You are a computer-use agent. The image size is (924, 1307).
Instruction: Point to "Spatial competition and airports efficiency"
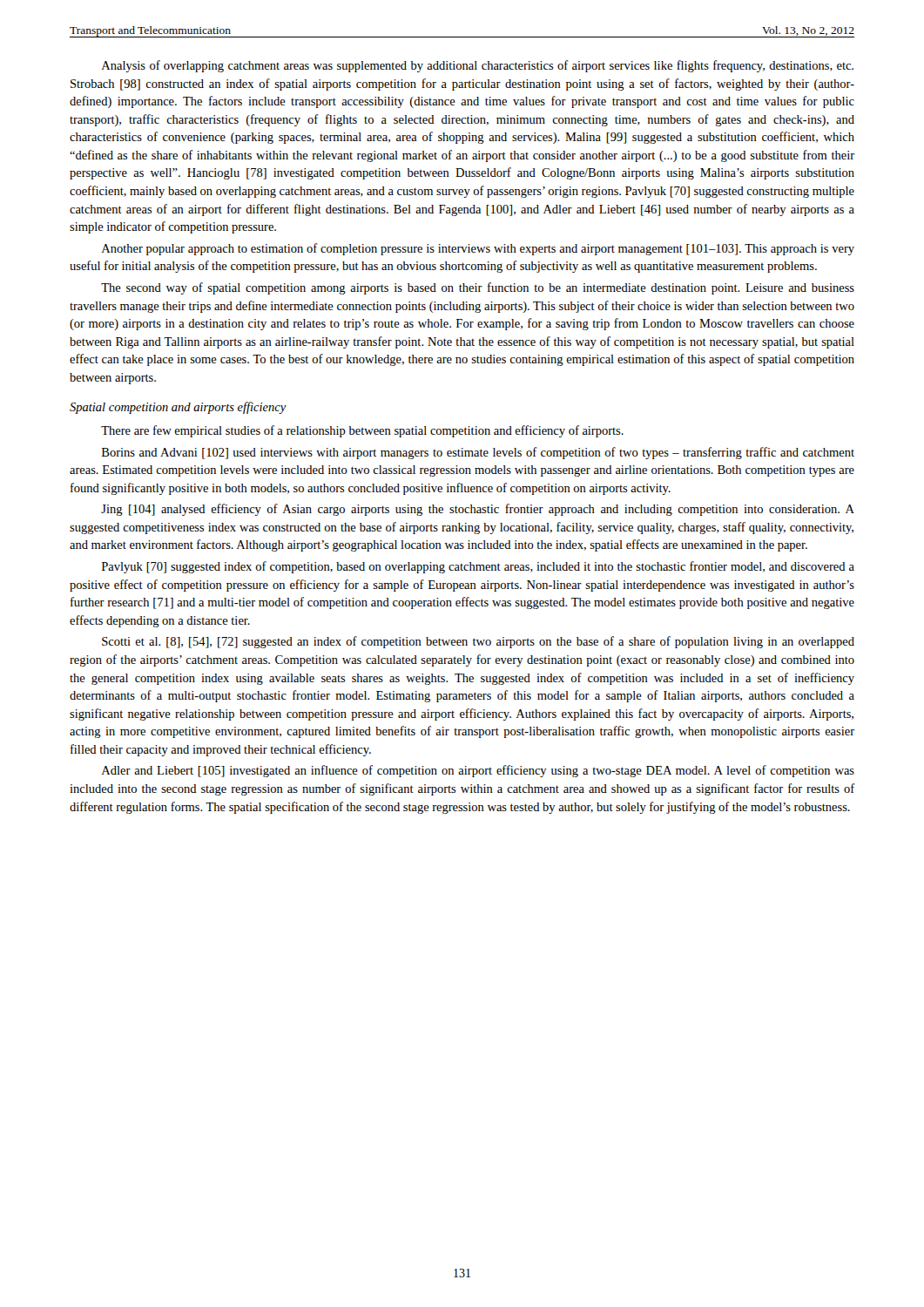pyautogui.click(x=178, y=407)
